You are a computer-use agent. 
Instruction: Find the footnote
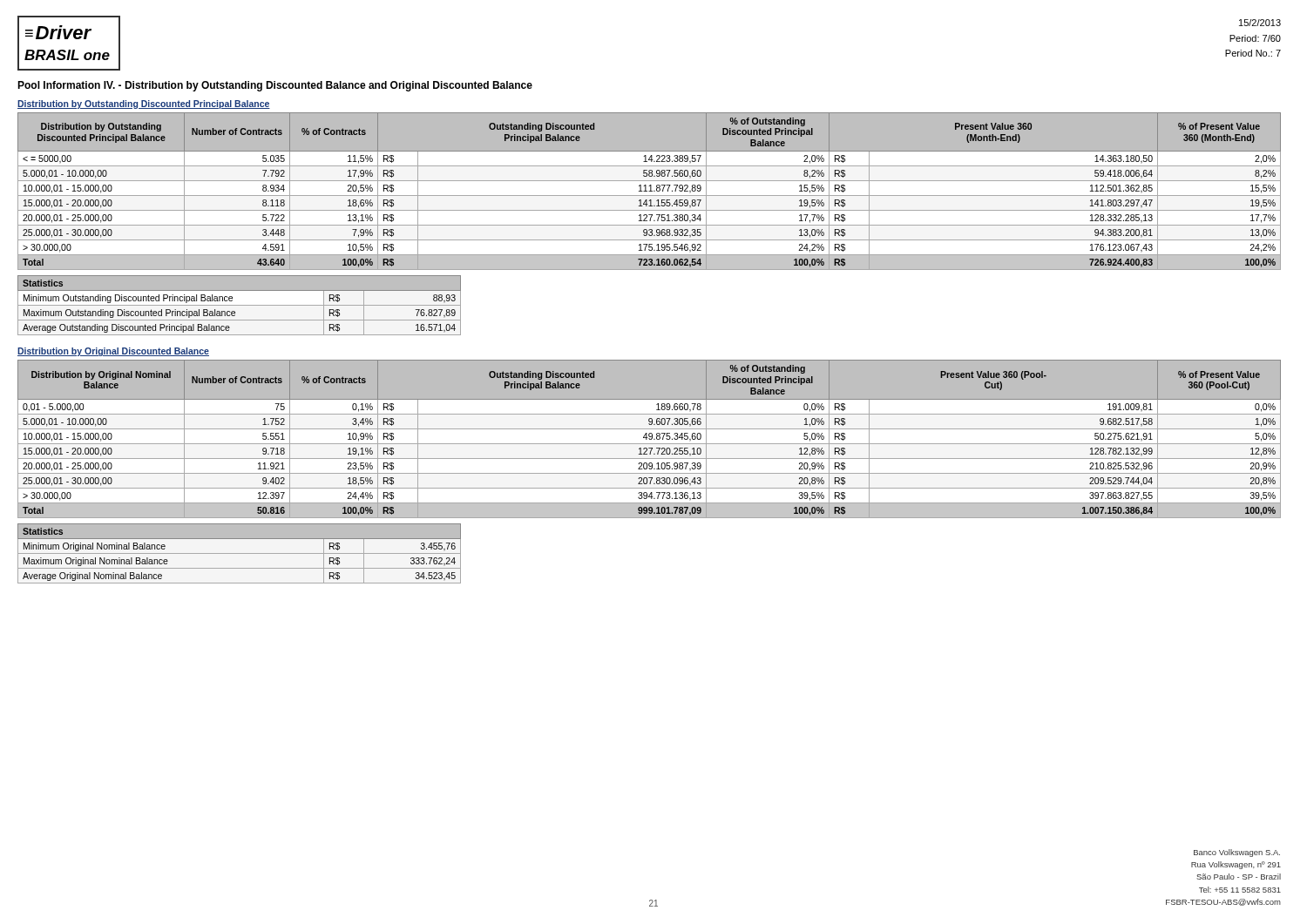(x=1223, y=877)
